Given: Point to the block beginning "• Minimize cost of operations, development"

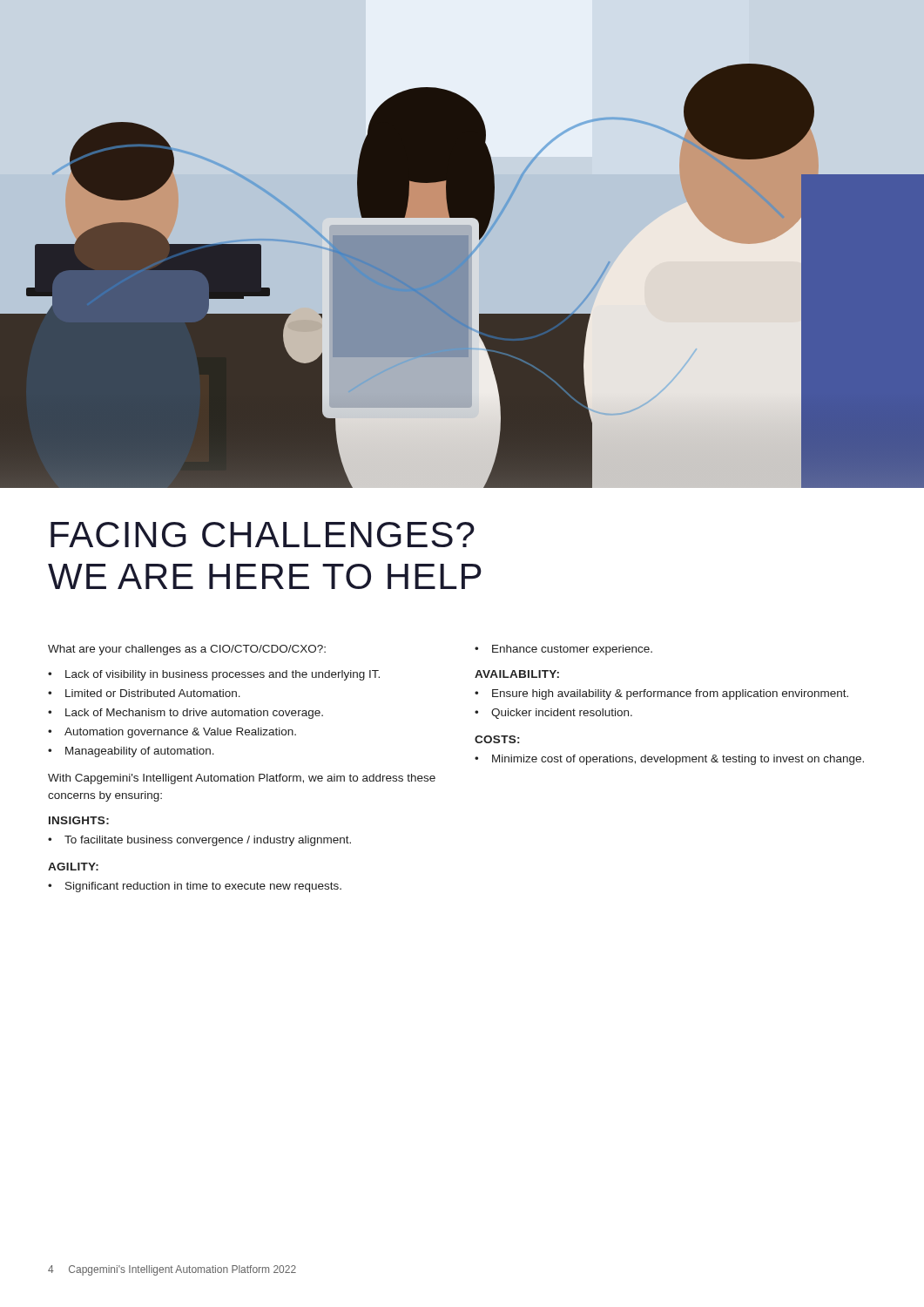Looking at the screenshot, I should click(x=670, y=759).
